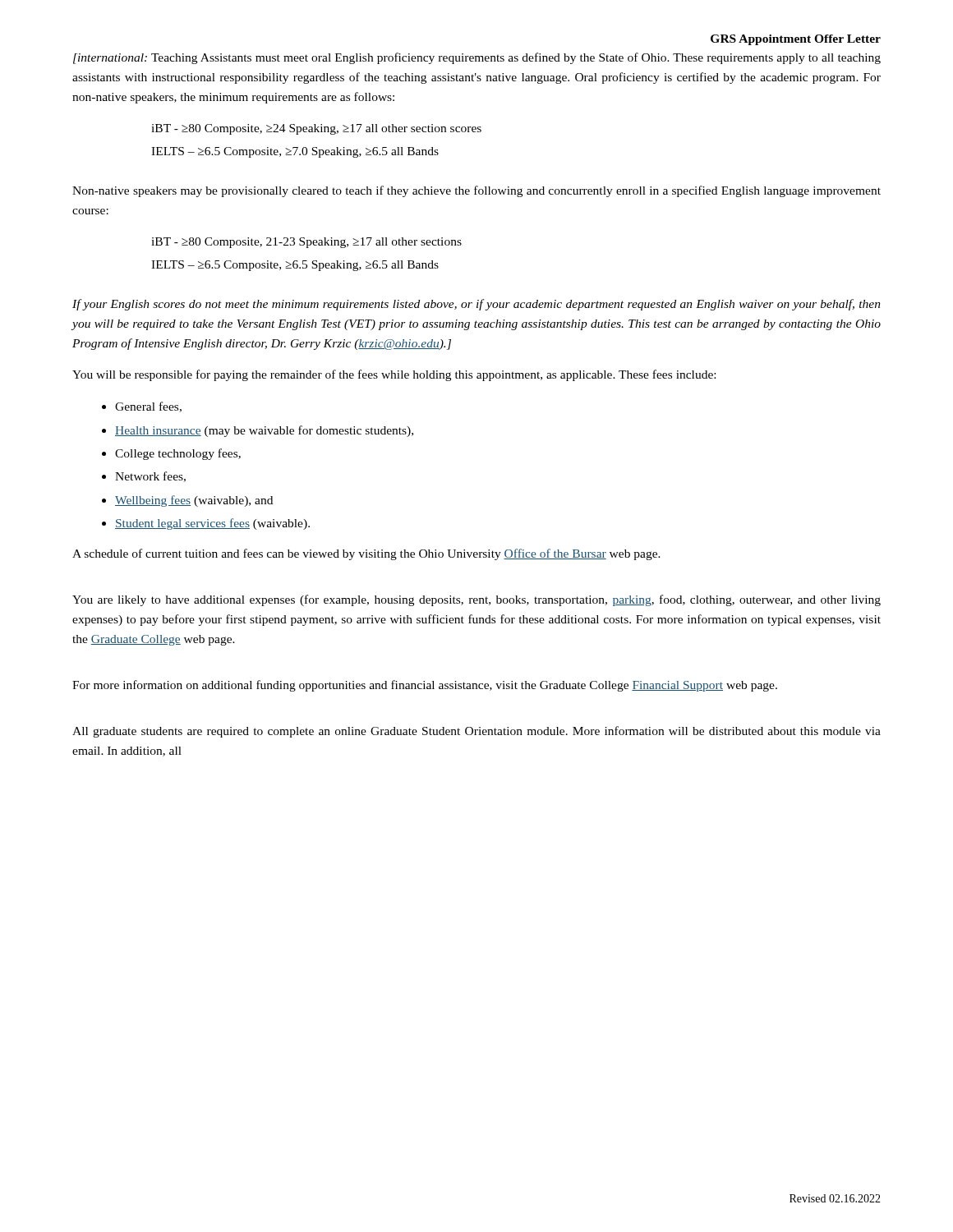Where is the passage that starts "For more information on additional funding opportunities and"?
The height and width of the screenshot is (1232, 953).
[425, 685]
